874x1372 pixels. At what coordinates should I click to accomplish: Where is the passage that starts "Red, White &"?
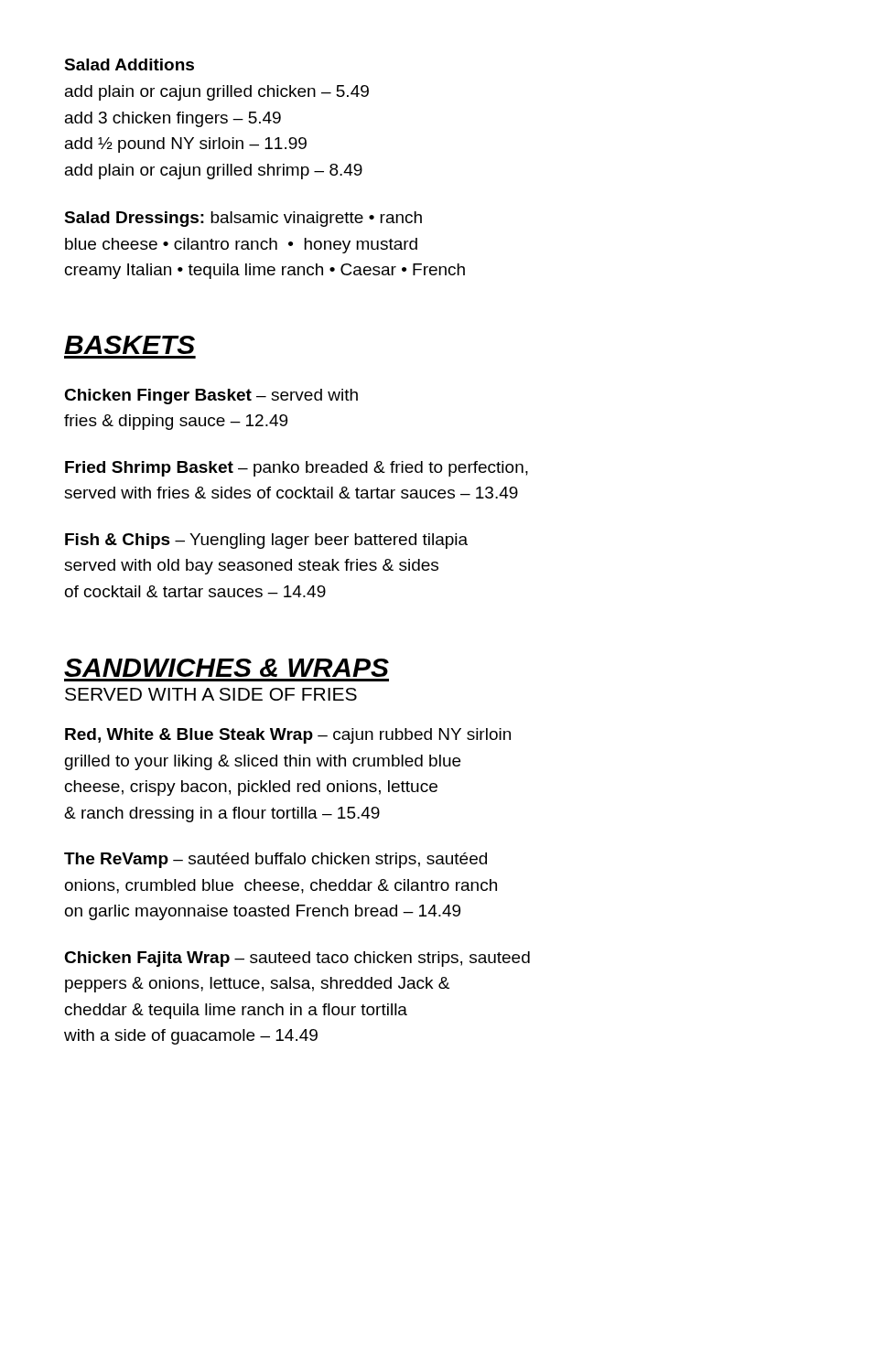click(288, 773)
